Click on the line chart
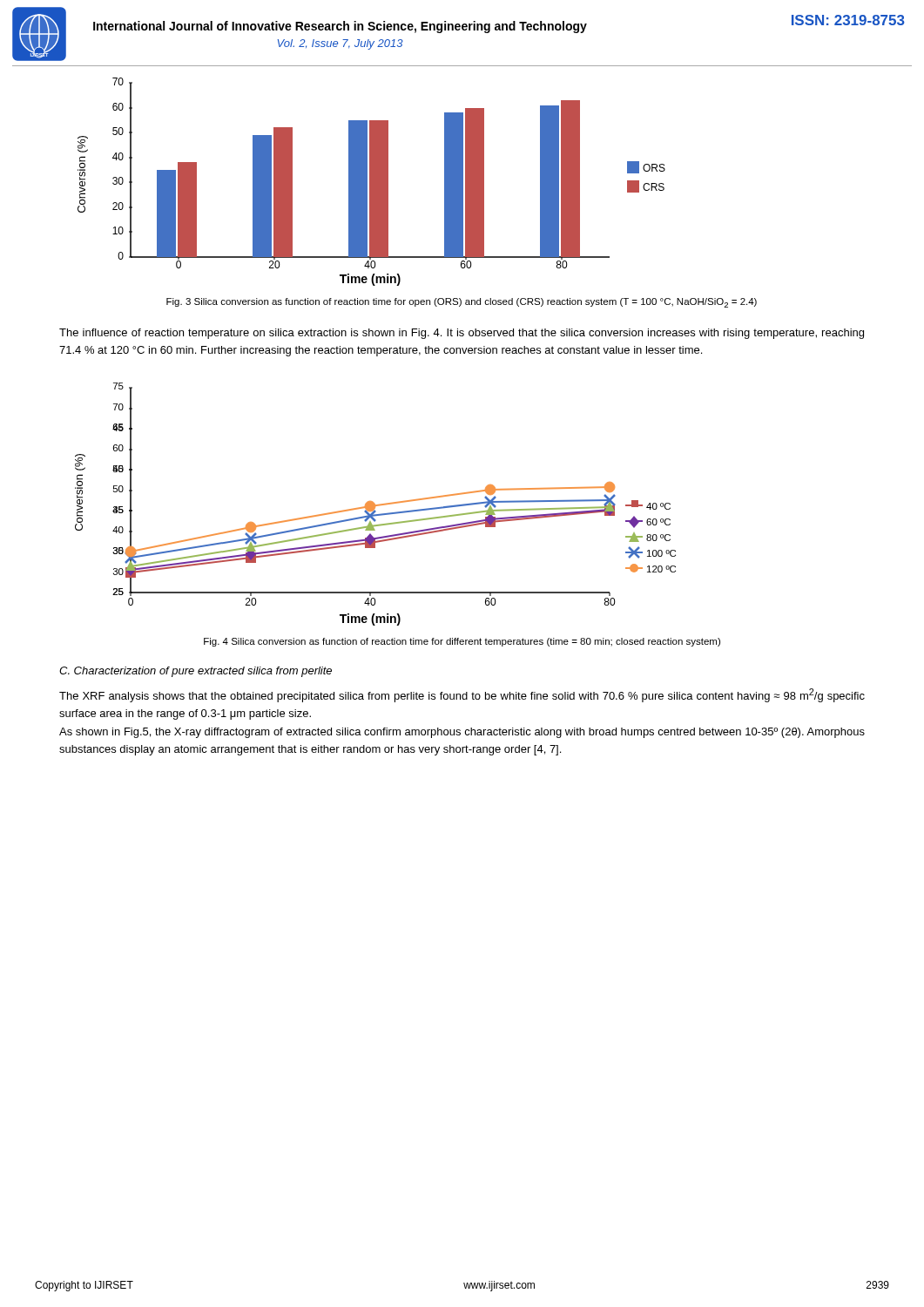Viewport: 924px width, 1307px height. coord(392,505)
